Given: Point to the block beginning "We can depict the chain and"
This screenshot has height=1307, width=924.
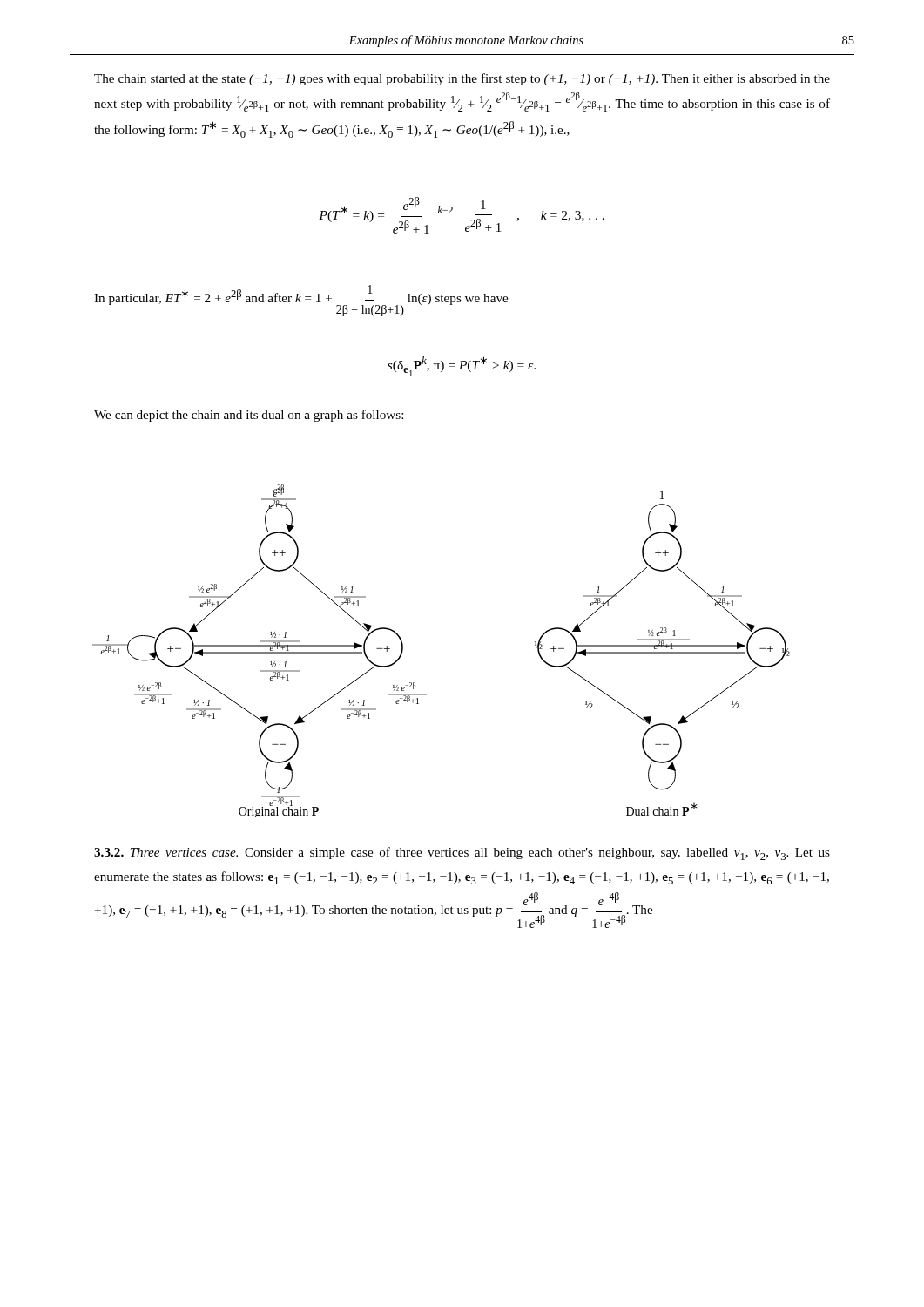Looking at the screenshot, I should tap(249, 414).
